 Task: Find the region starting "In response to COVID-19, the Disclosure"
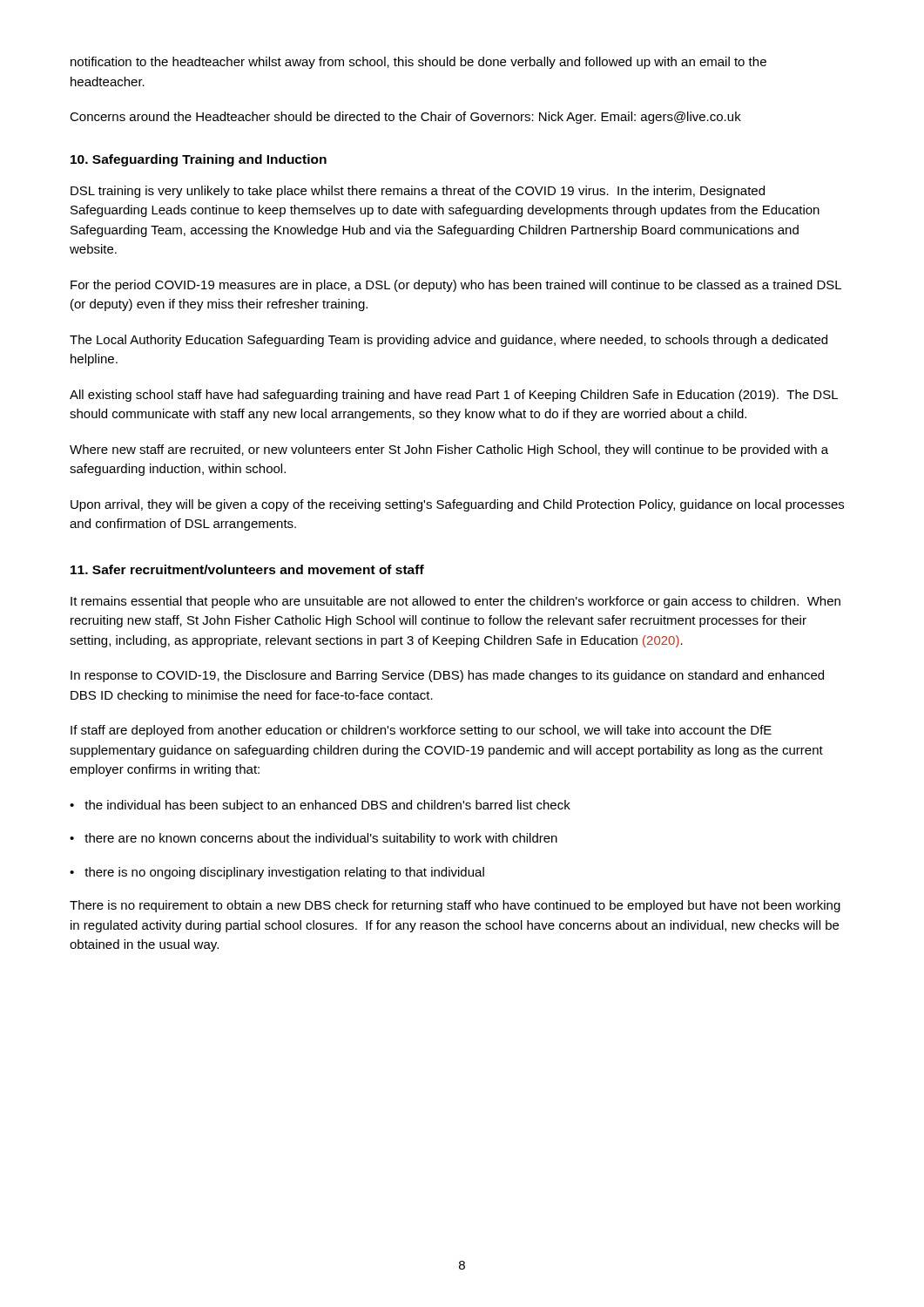[447, 685]
